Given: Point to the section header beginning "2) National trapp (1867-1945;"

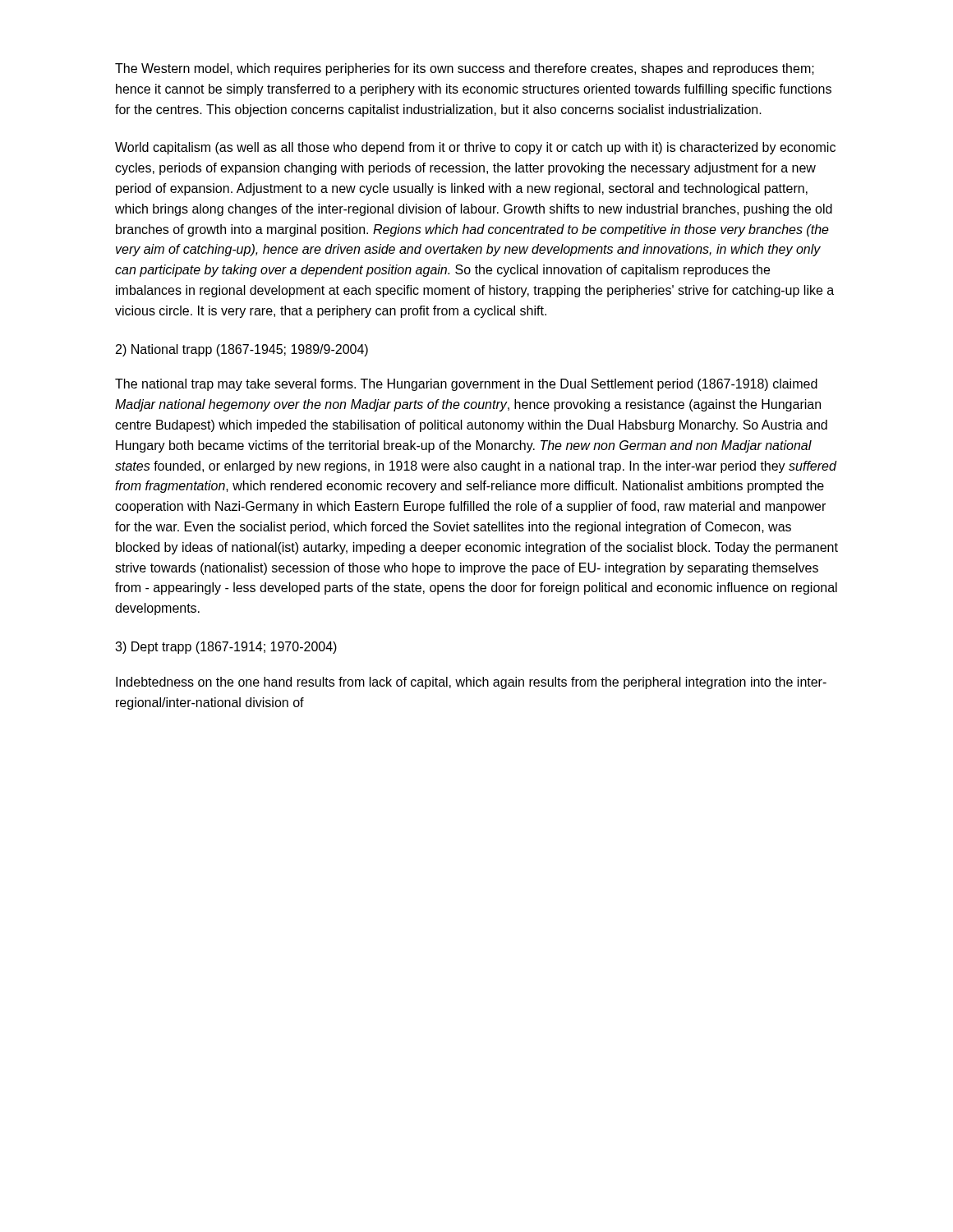Looking at the screenshot, I should click(242, 349).
